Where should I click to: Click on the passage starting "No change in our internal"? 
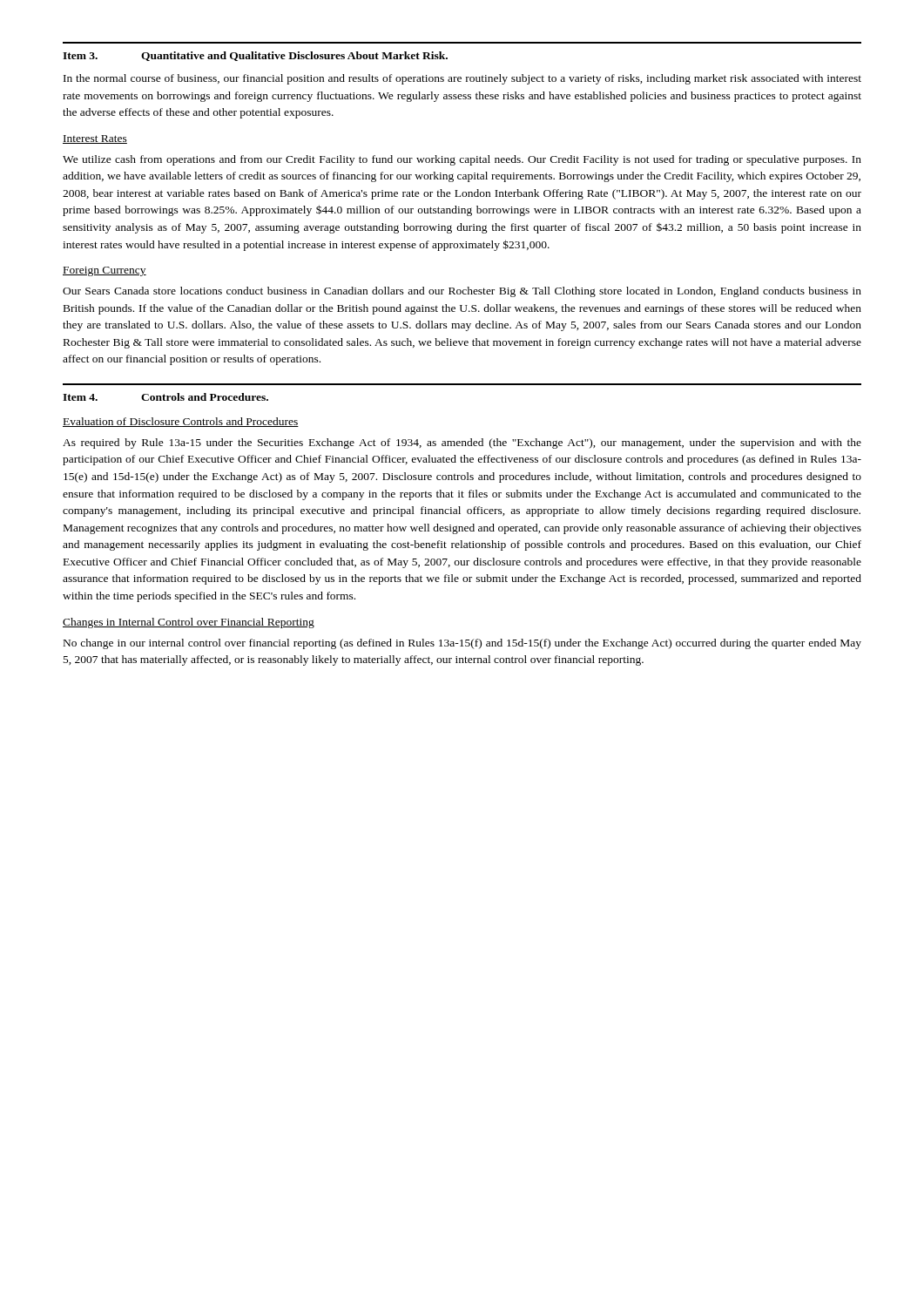[x=462, y=651]
